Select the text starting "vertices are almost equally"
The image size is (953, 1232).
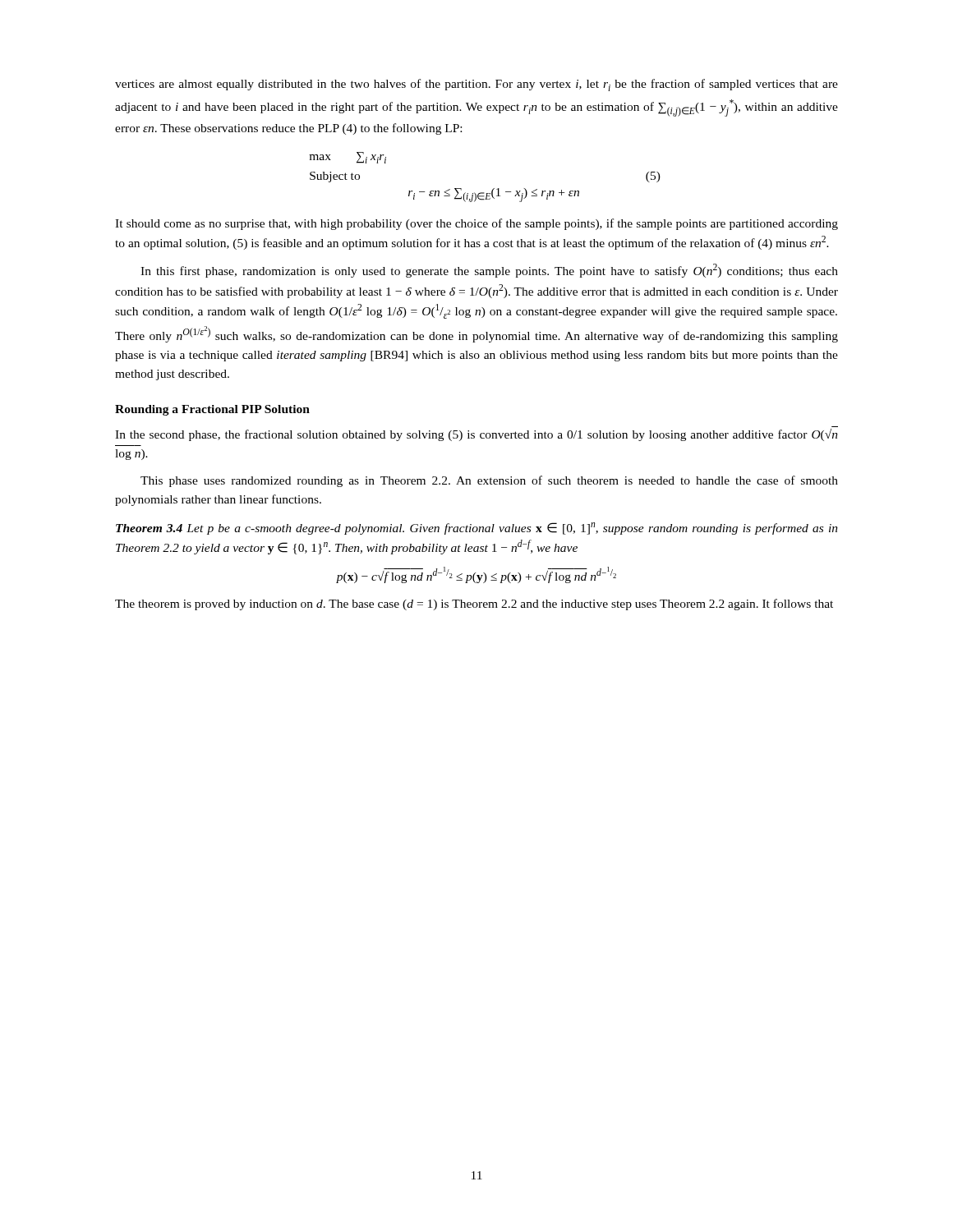point(476,106)
